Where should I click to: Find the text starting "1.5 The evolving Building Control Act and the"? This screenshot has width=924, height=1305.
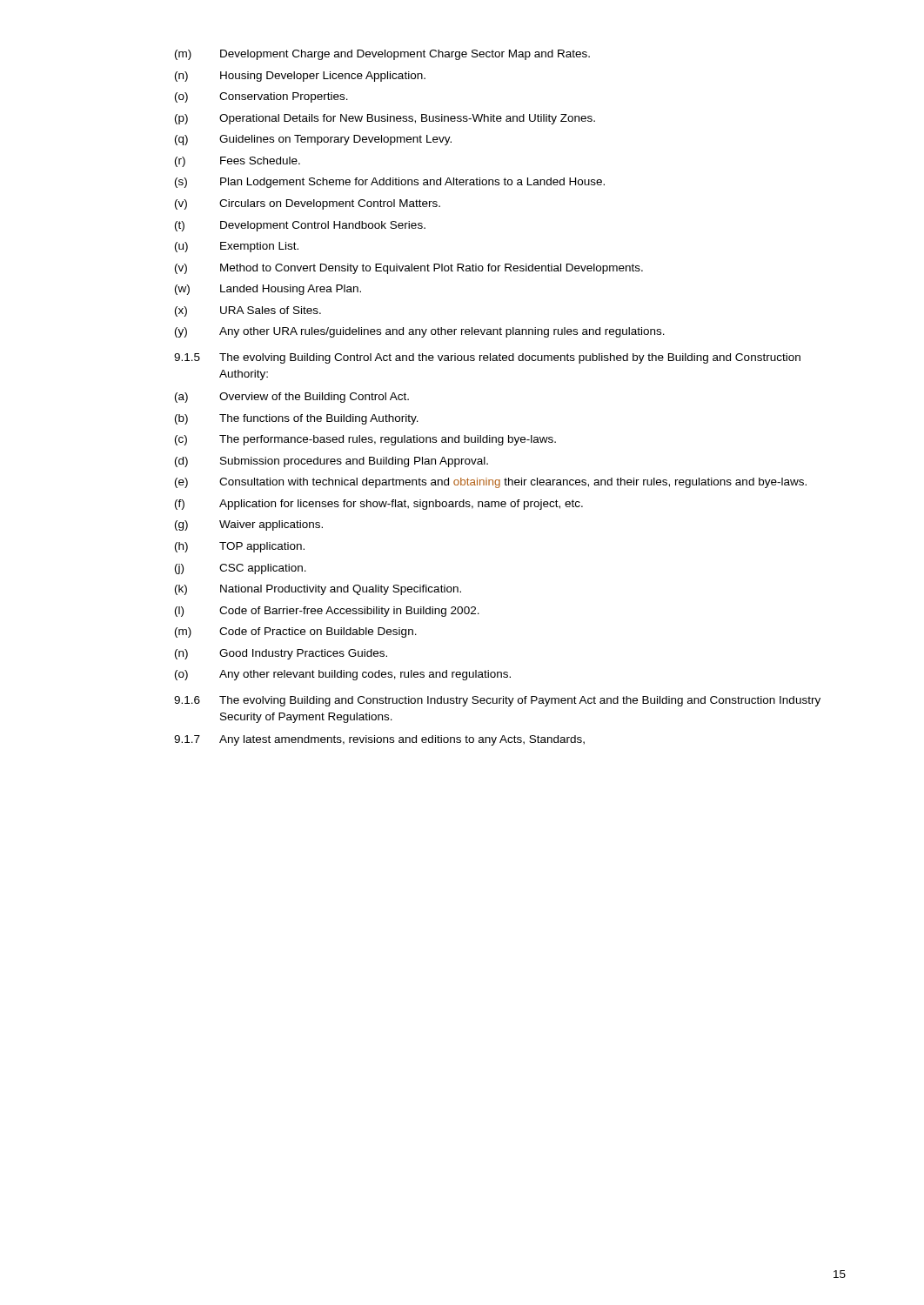510,366
